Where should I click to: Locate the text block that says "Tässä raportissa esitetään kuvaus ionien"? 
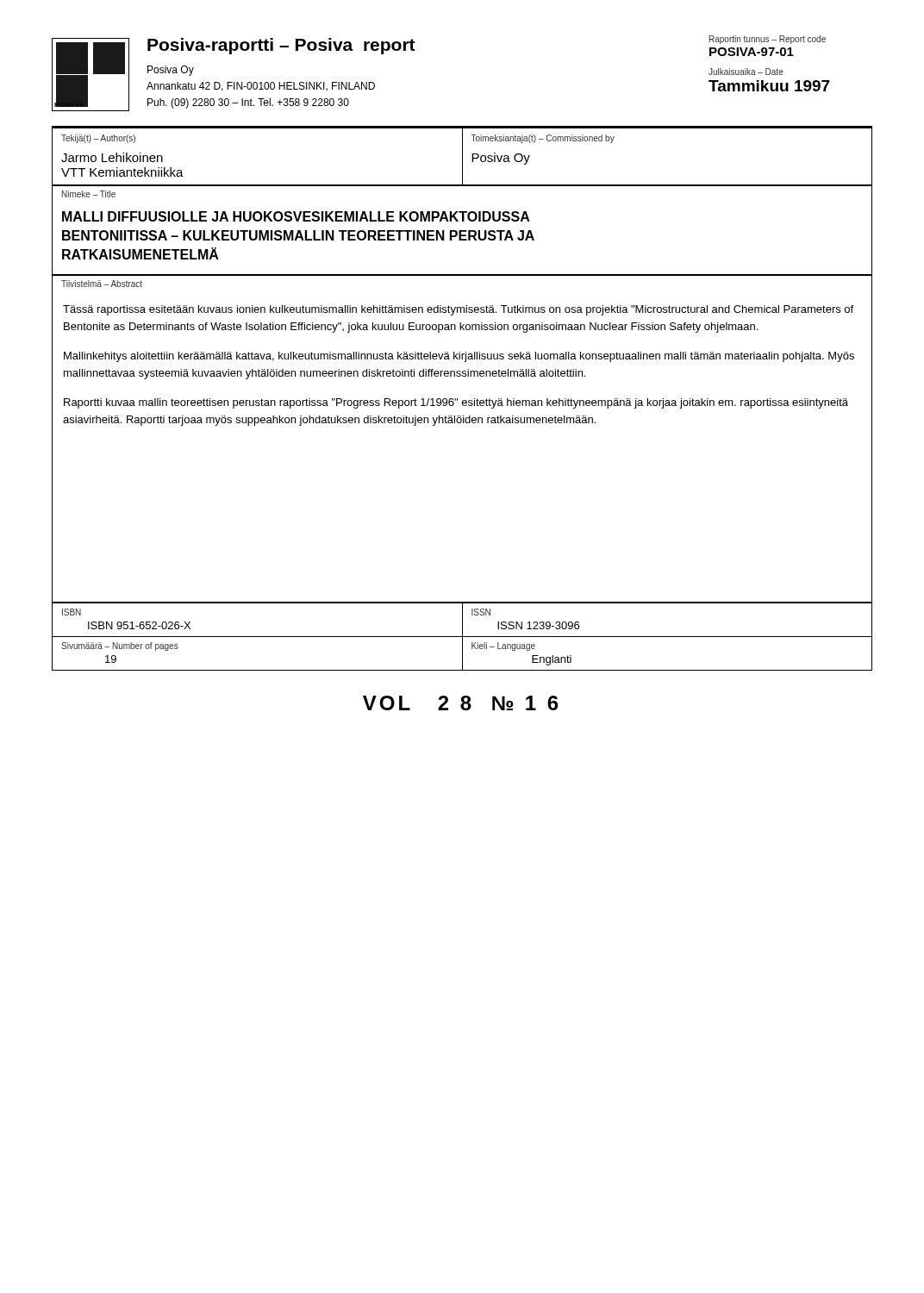tap(462, 318)
